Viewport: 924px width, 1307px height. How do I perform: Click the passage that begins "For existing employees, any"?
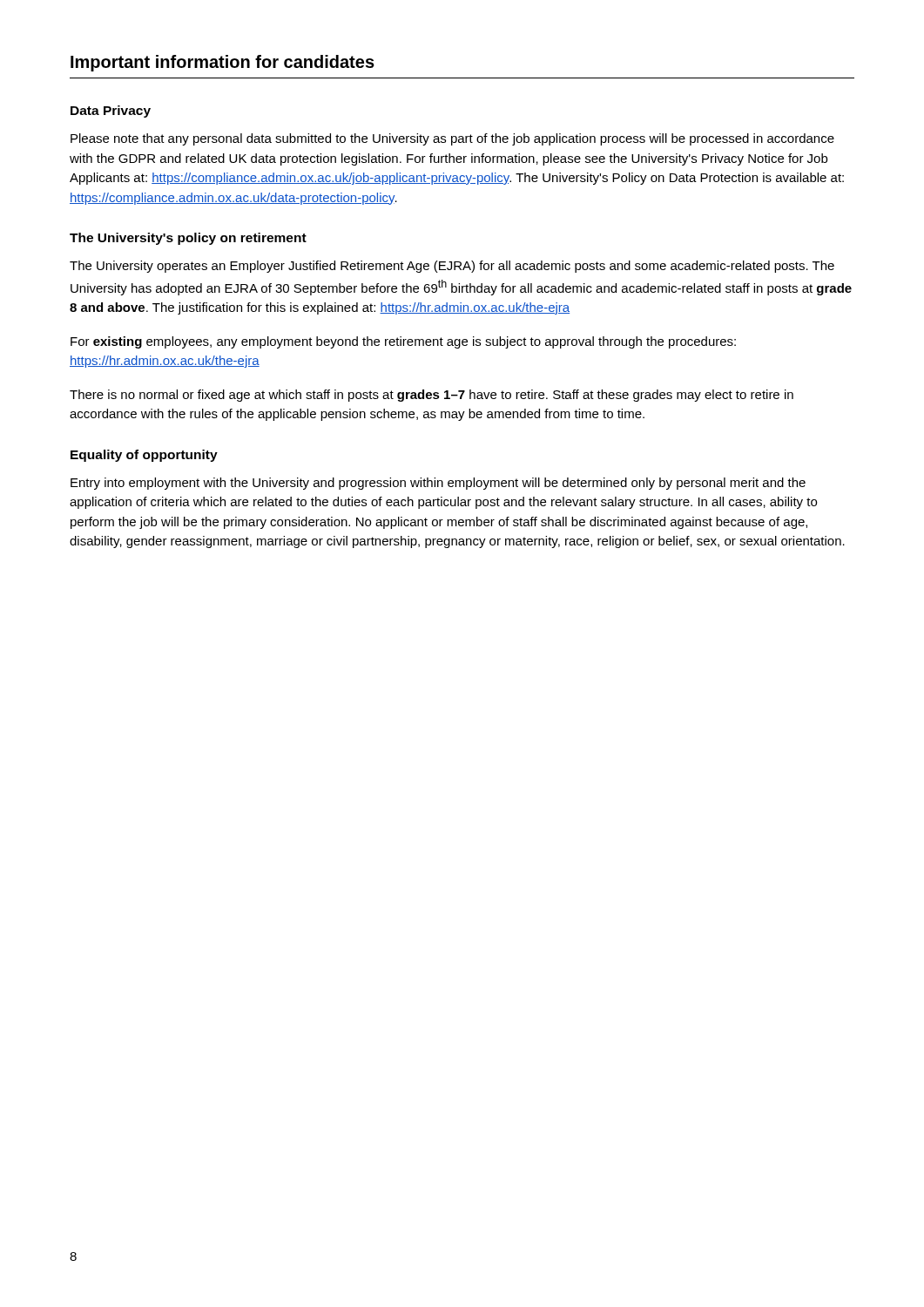[462, 351]
